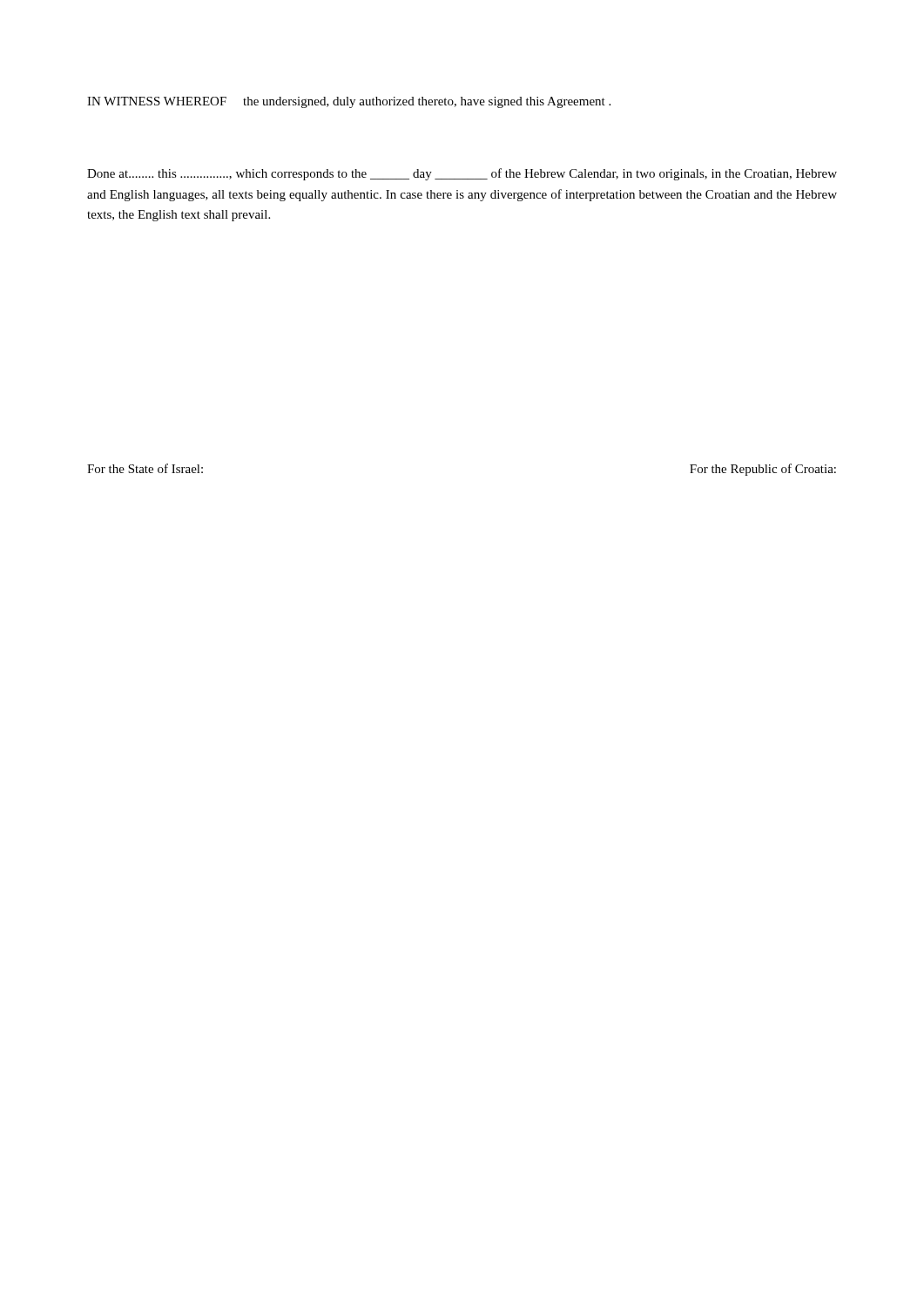Point to the text starting "For the Republic of Croatia:"

coord(763,469)
